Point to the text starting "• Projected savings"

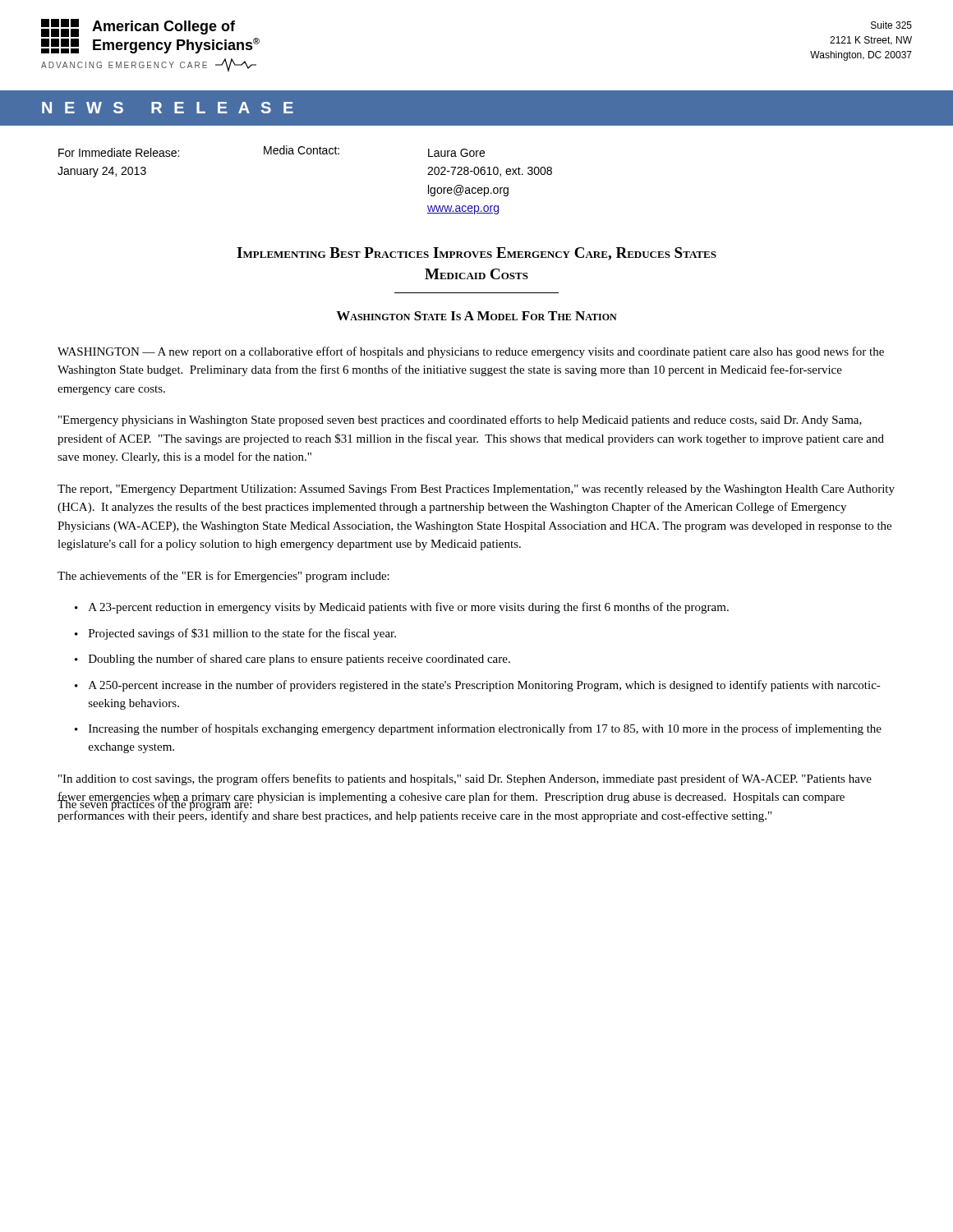[x=235, y=634]
